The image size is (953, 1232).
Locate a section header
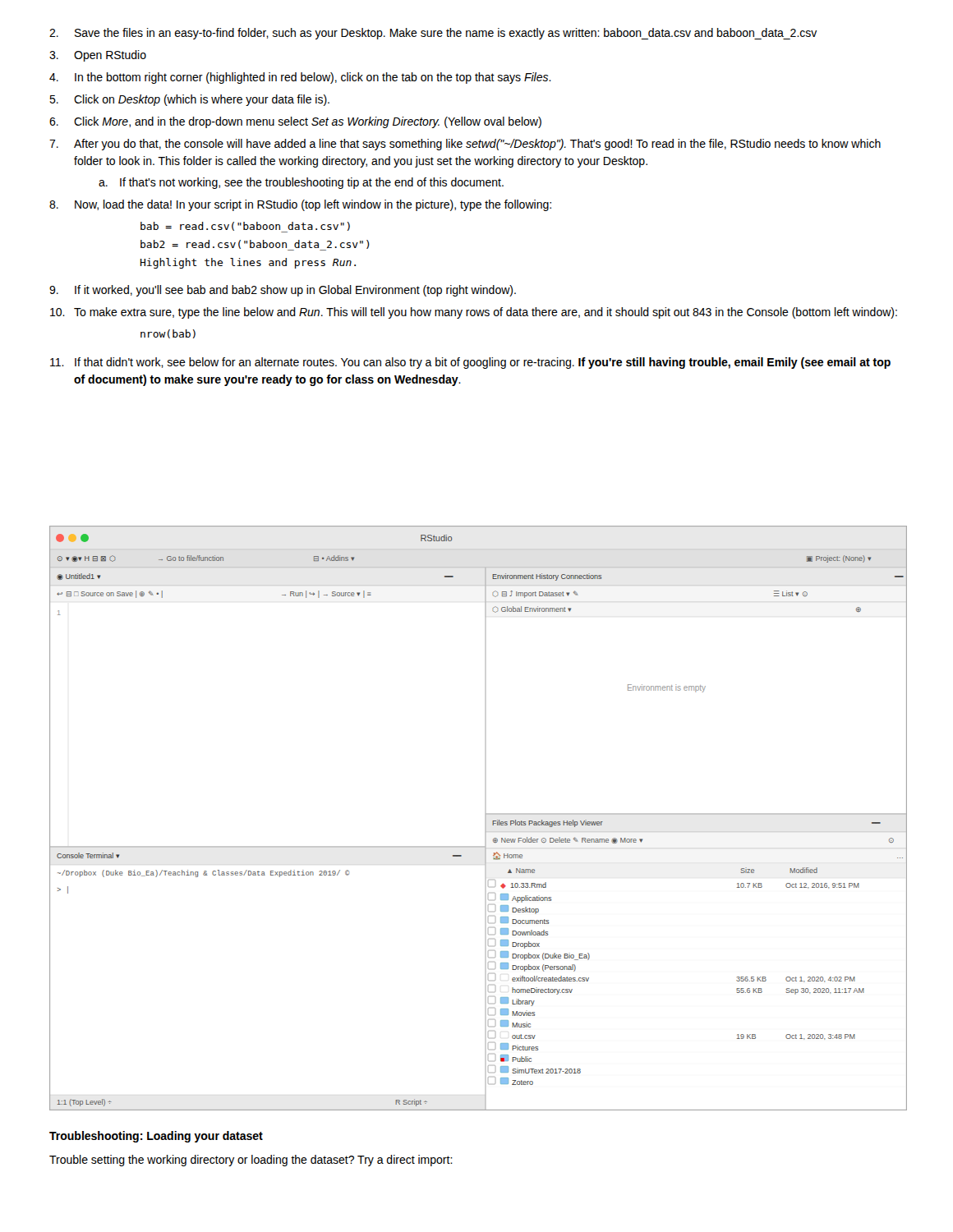(156, 1136)
